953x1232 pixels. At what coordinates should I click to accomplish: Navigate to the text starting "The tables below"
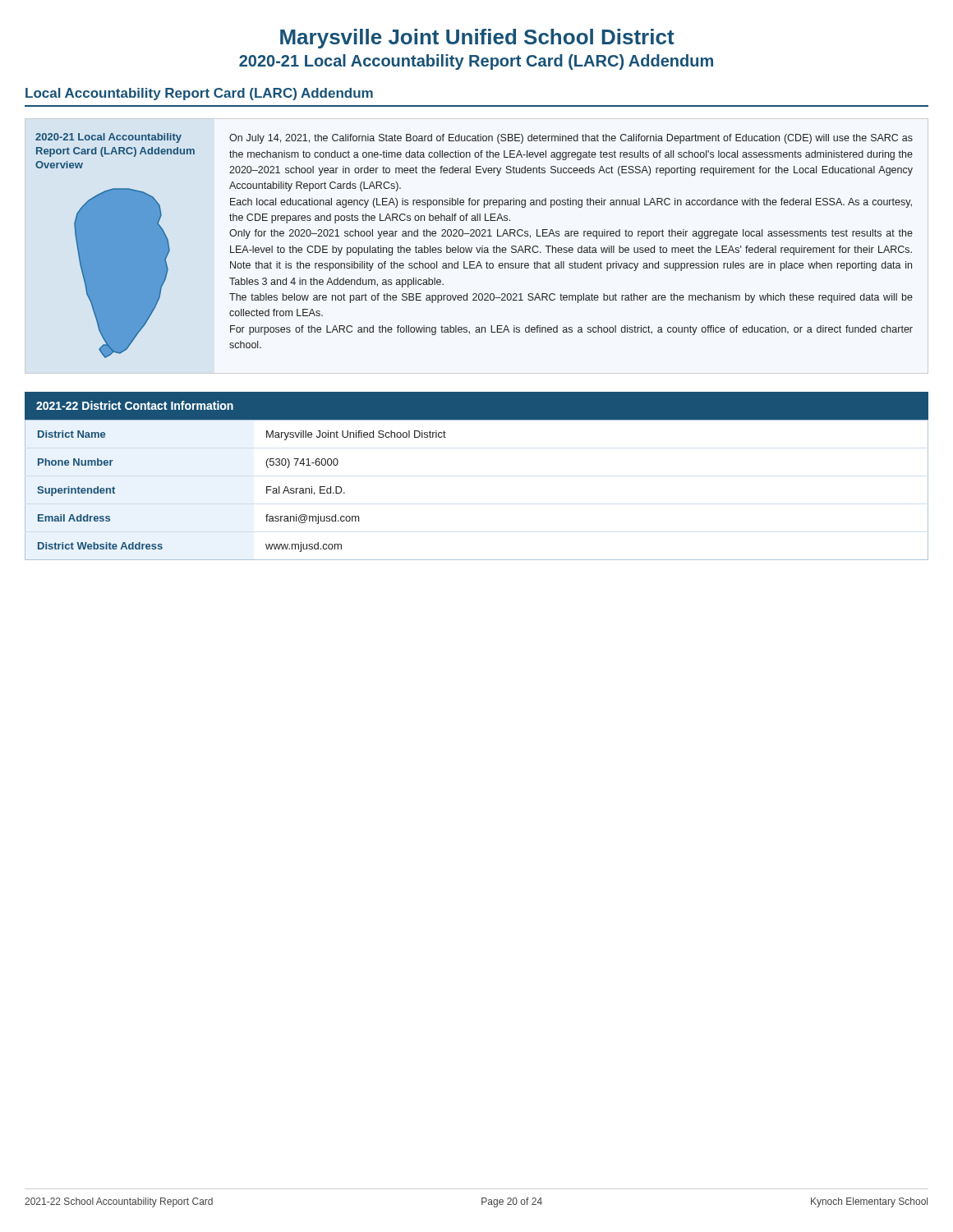571,306
